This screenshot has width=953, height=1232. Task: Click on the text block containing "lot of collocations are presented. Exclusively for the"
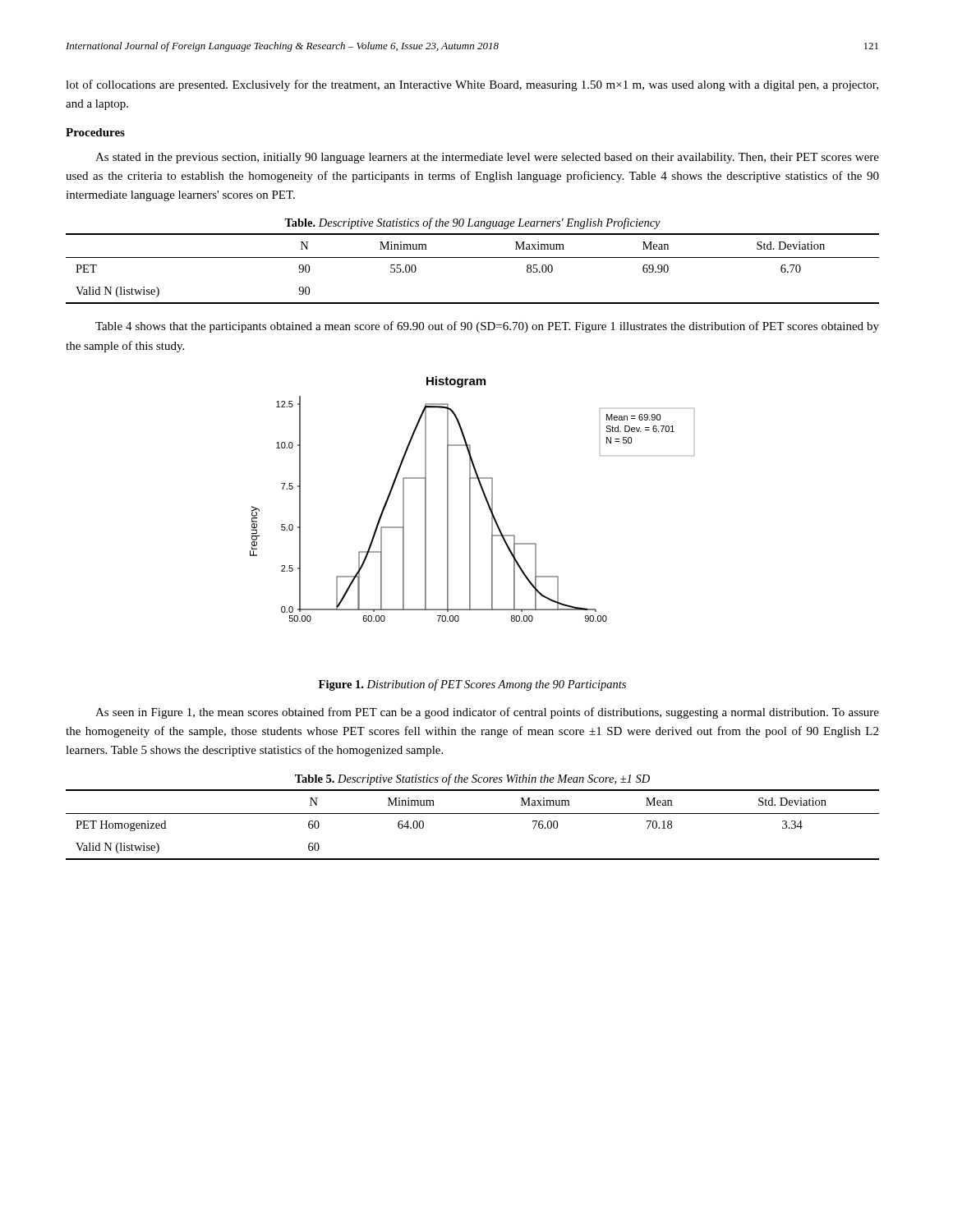[472, 95]
